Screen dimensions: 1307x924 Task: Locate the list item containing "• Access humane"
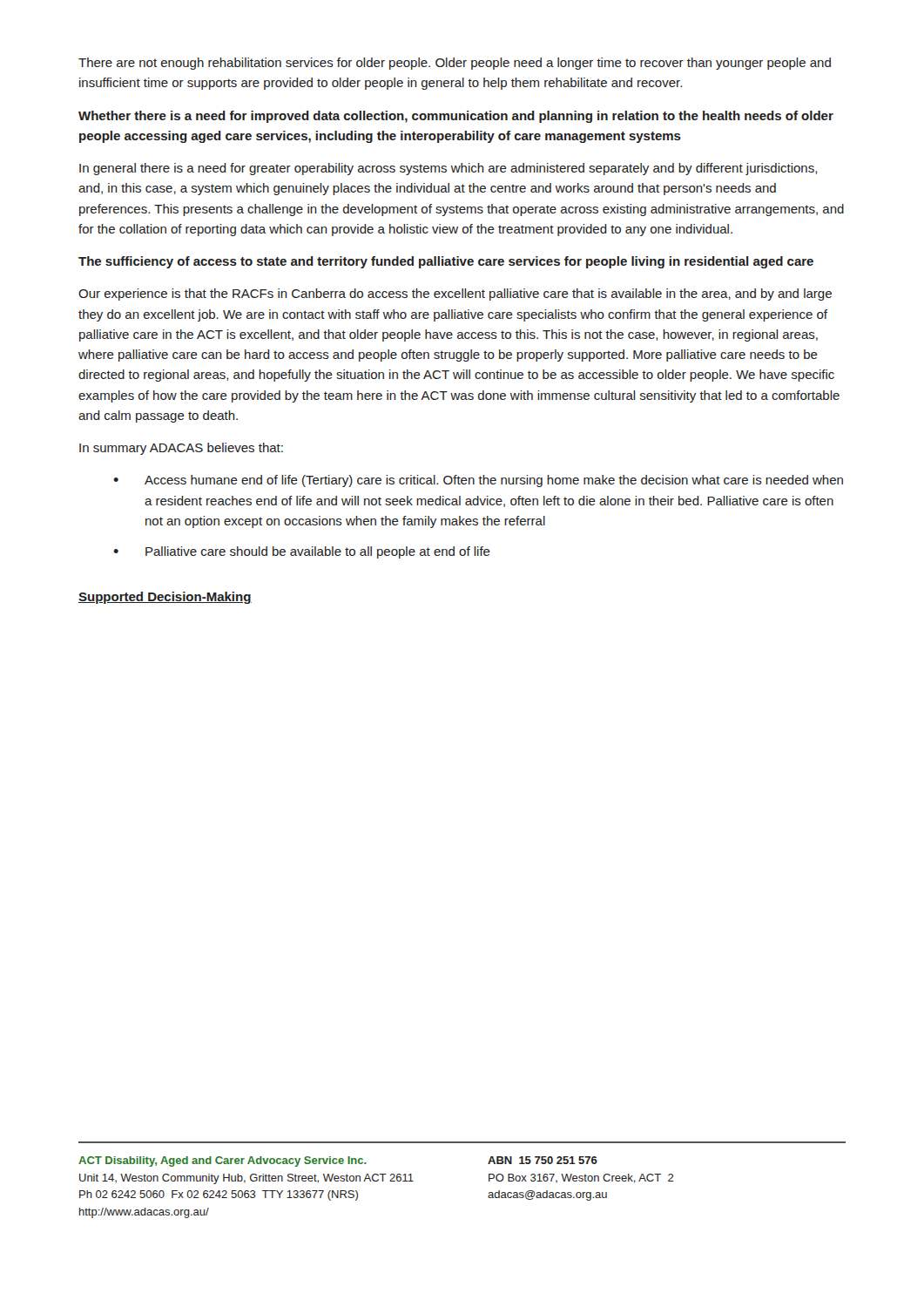point(479,500)
